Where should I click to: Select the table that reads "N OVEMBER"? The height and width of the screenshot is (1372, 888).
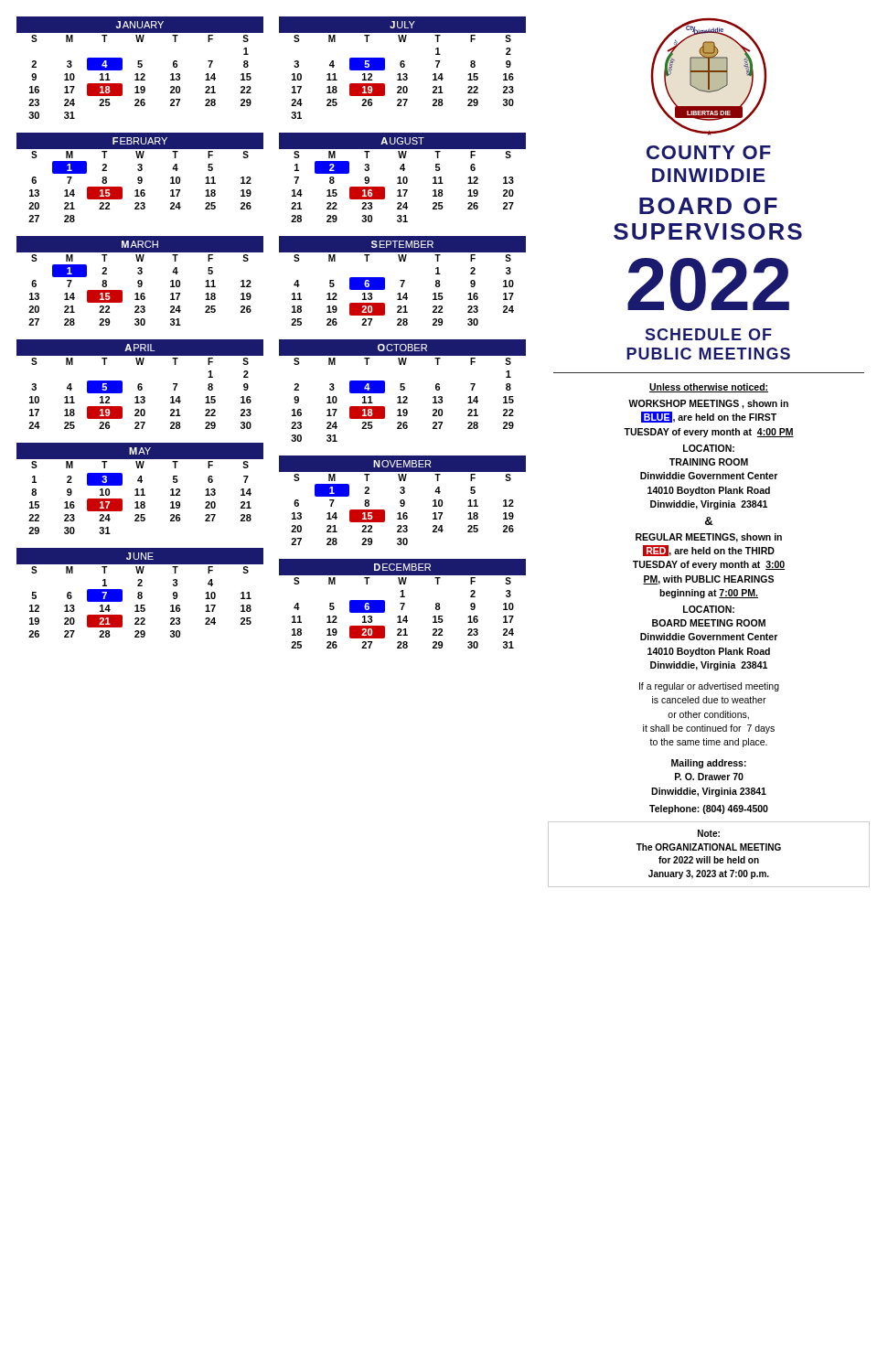pos(402,502)
